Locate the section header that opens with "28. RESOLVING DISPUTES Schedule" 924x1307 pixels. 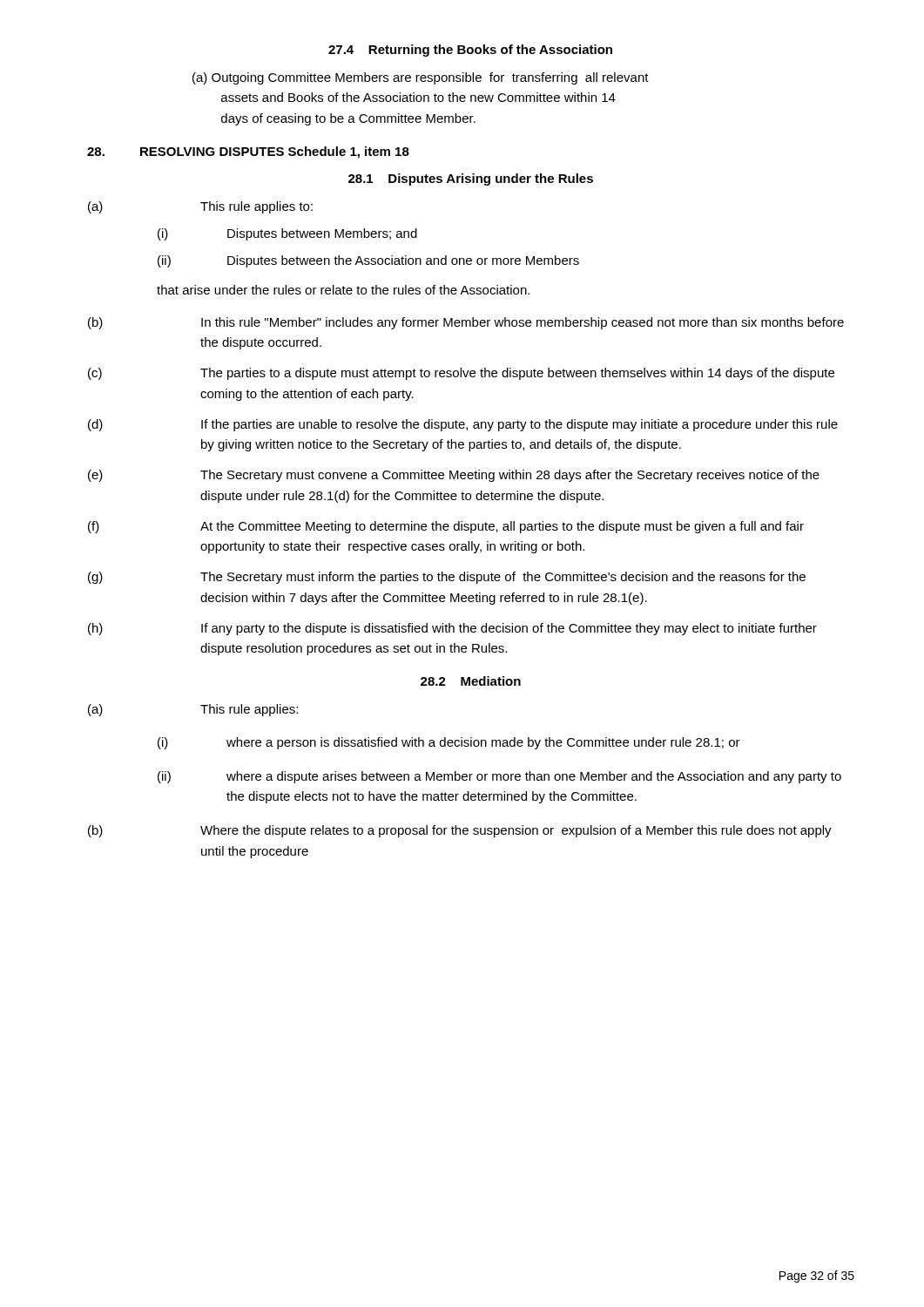point(248,151)
